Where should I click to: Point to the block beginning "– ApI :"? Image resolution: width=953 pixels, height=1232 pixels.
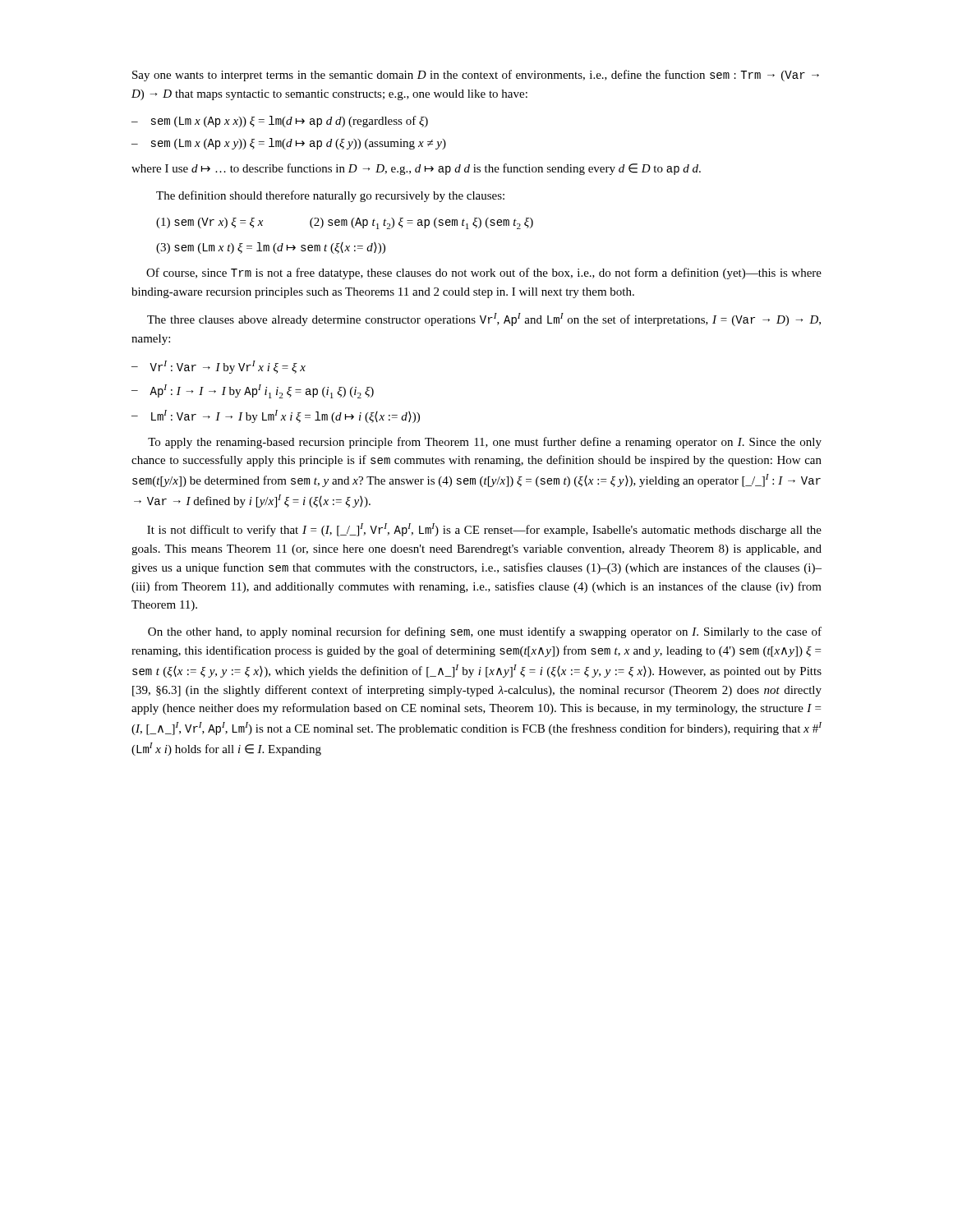pyautogui.click(x=253, y=391)
